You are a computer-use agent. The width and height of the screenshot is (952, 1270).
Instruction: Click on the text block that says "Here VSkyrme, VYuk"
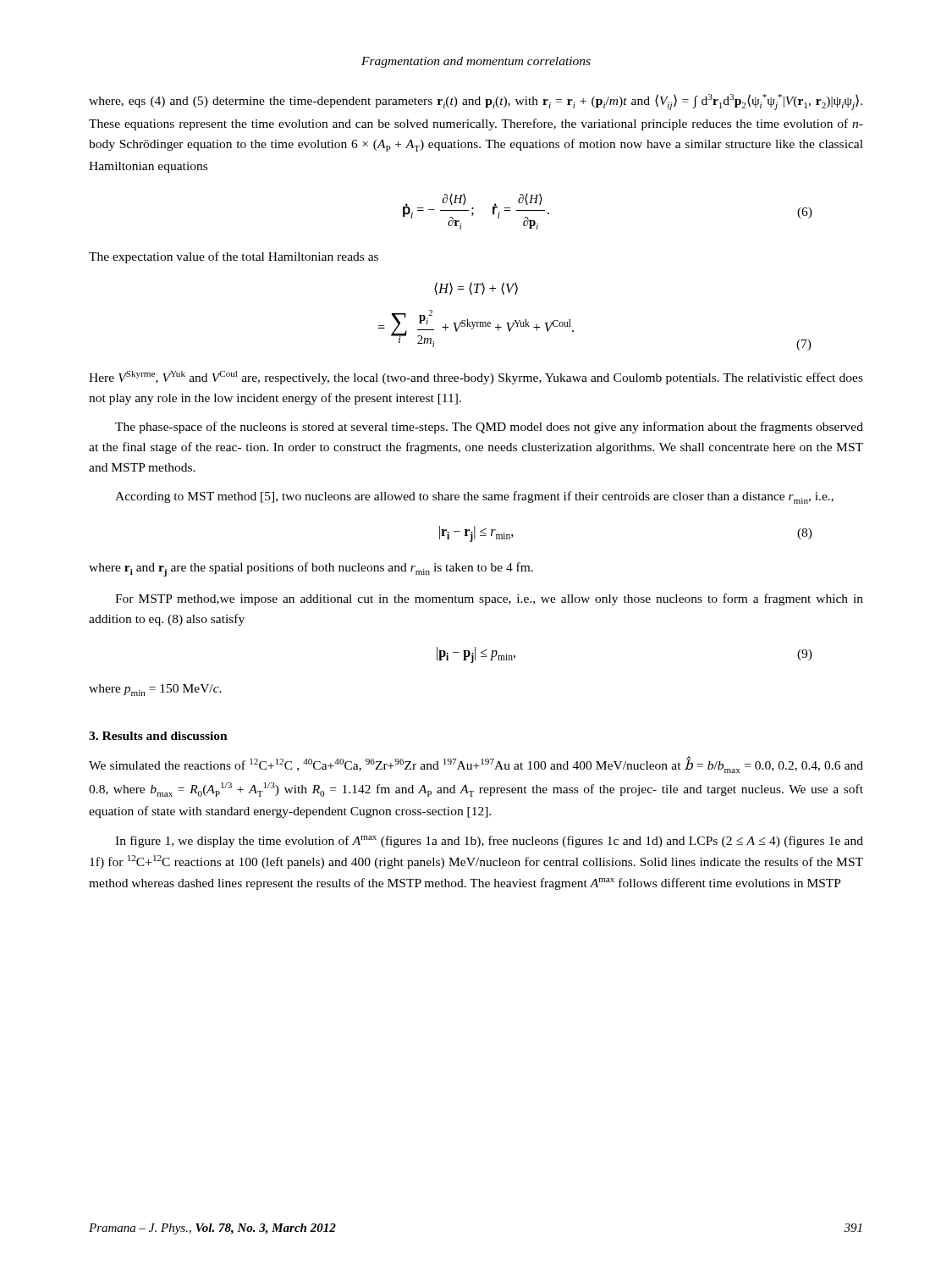pos(476,437)
